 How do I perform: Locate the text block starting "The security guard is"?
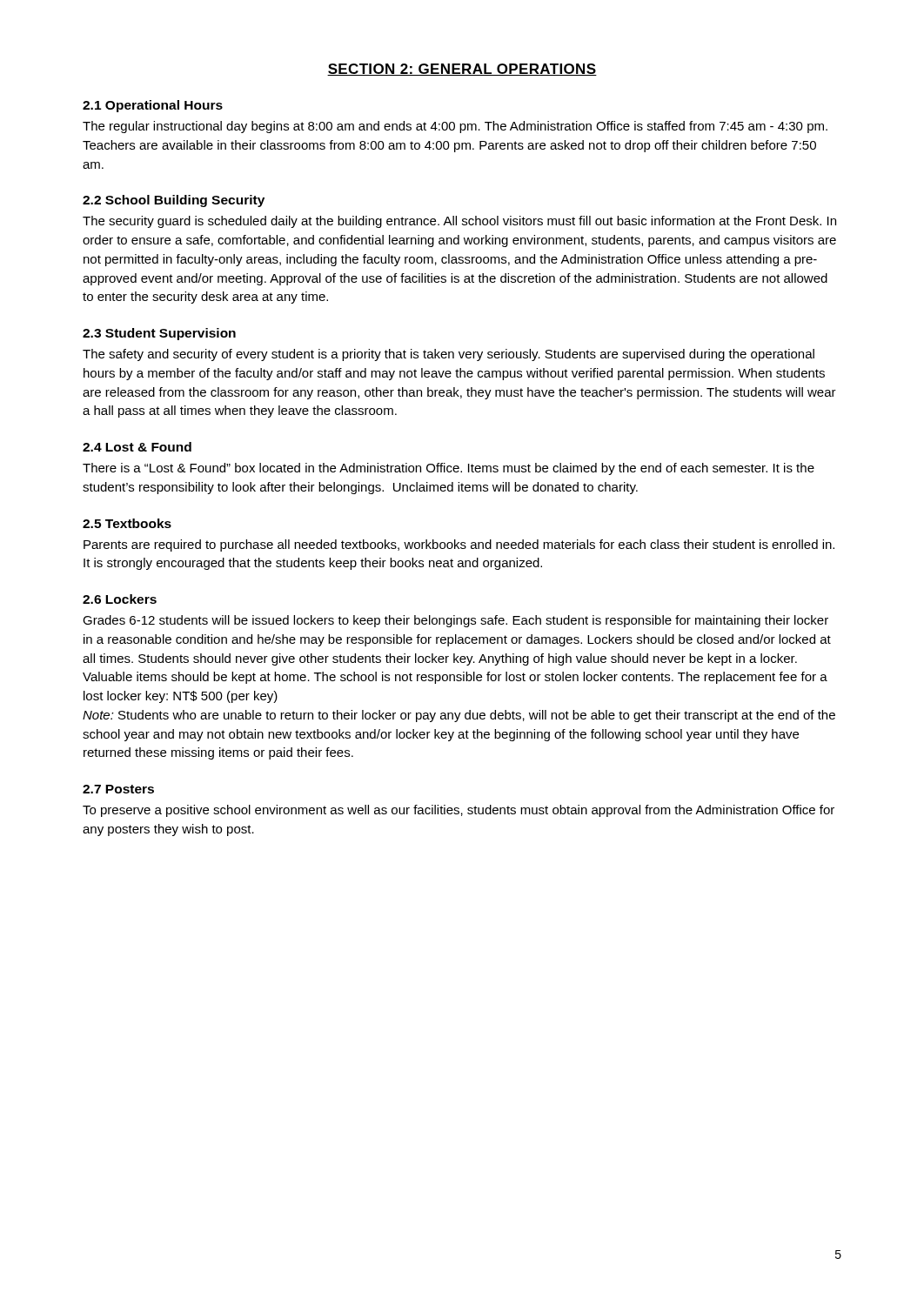460,259
